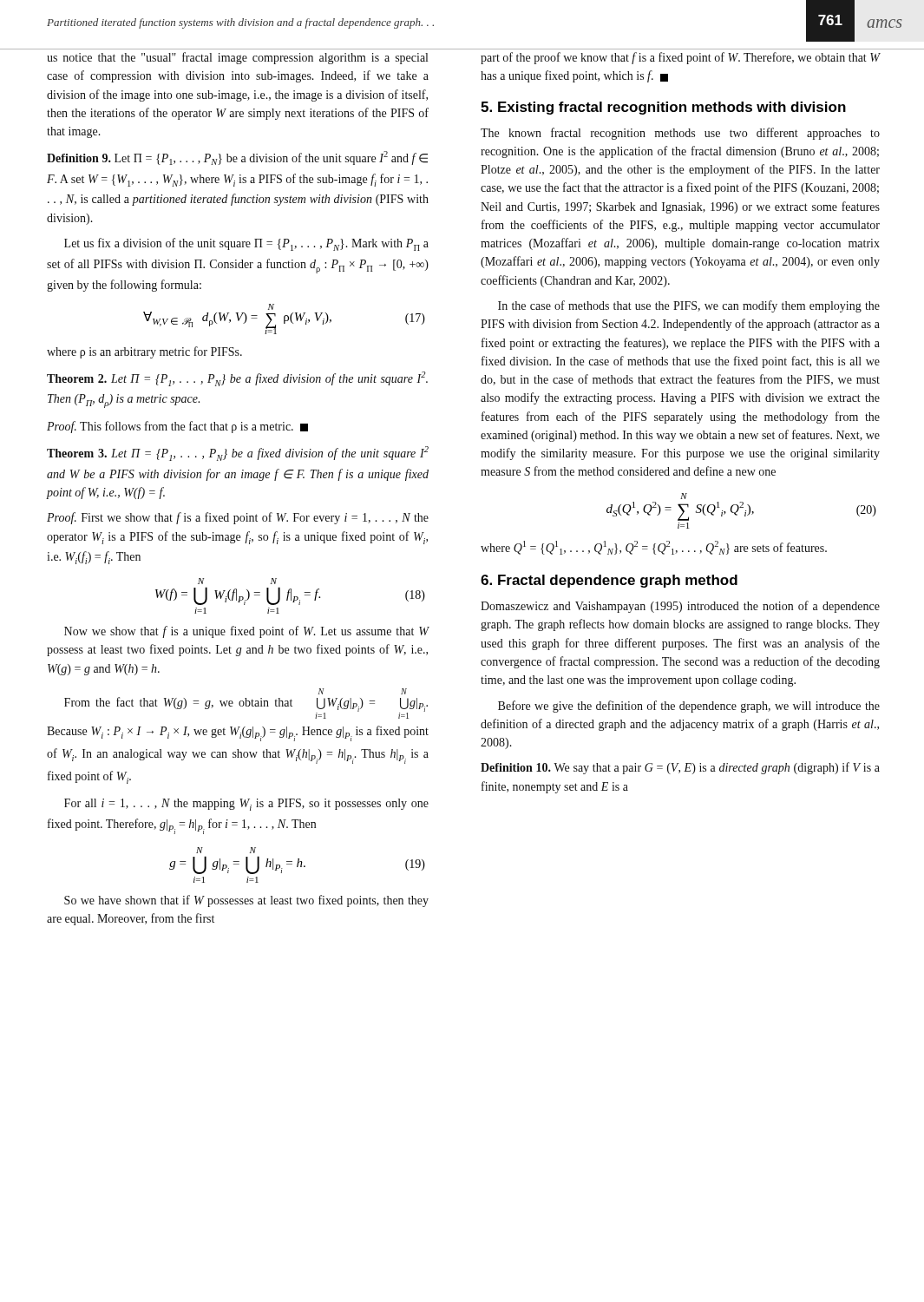
Task: Find the block on this page that starts "In the case of methods that use"
Action: tap(680, 389)
